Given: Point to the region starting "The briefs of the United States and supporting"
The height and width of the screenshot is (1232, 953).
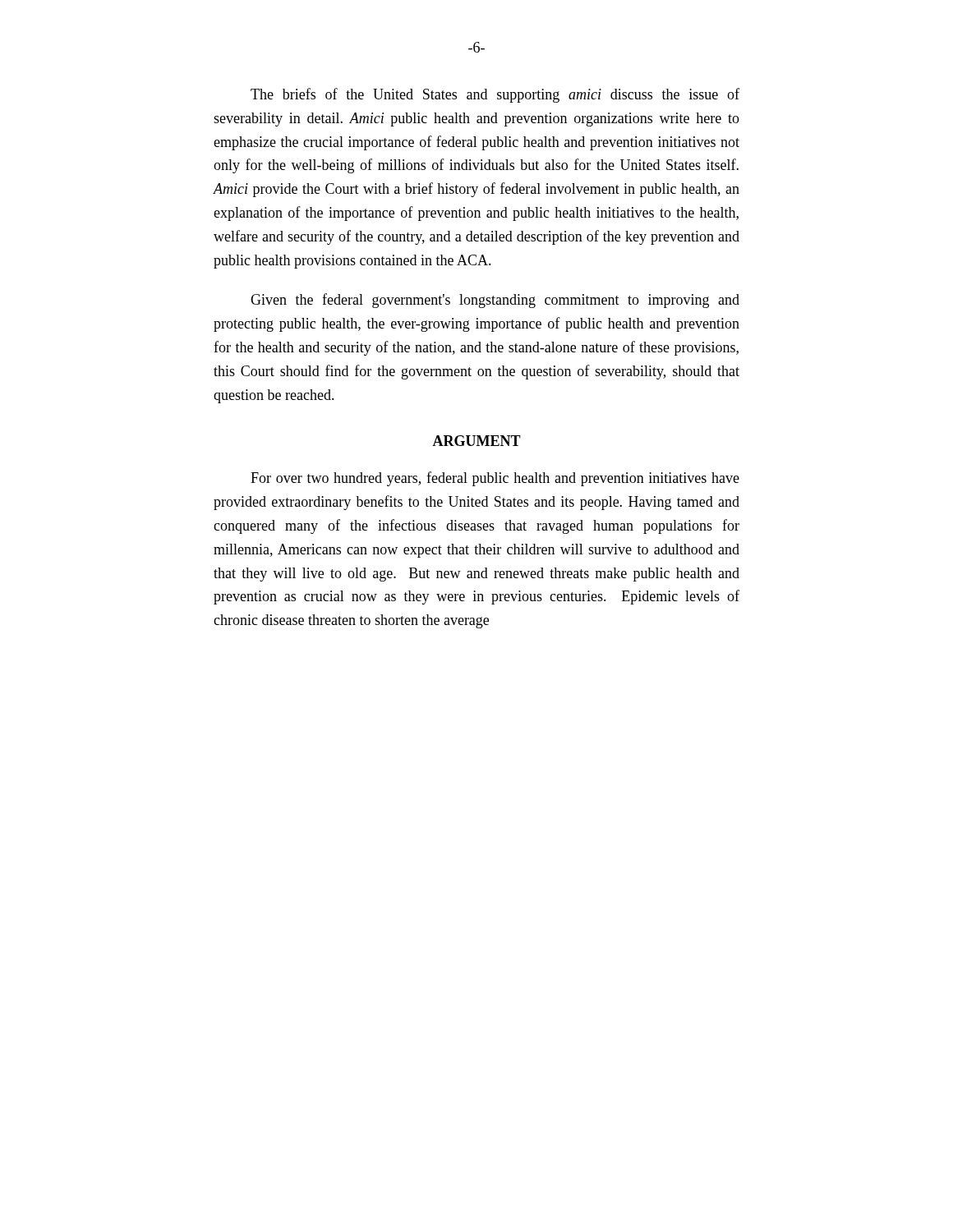Looking at the screenshot, I should pos(476,177).
